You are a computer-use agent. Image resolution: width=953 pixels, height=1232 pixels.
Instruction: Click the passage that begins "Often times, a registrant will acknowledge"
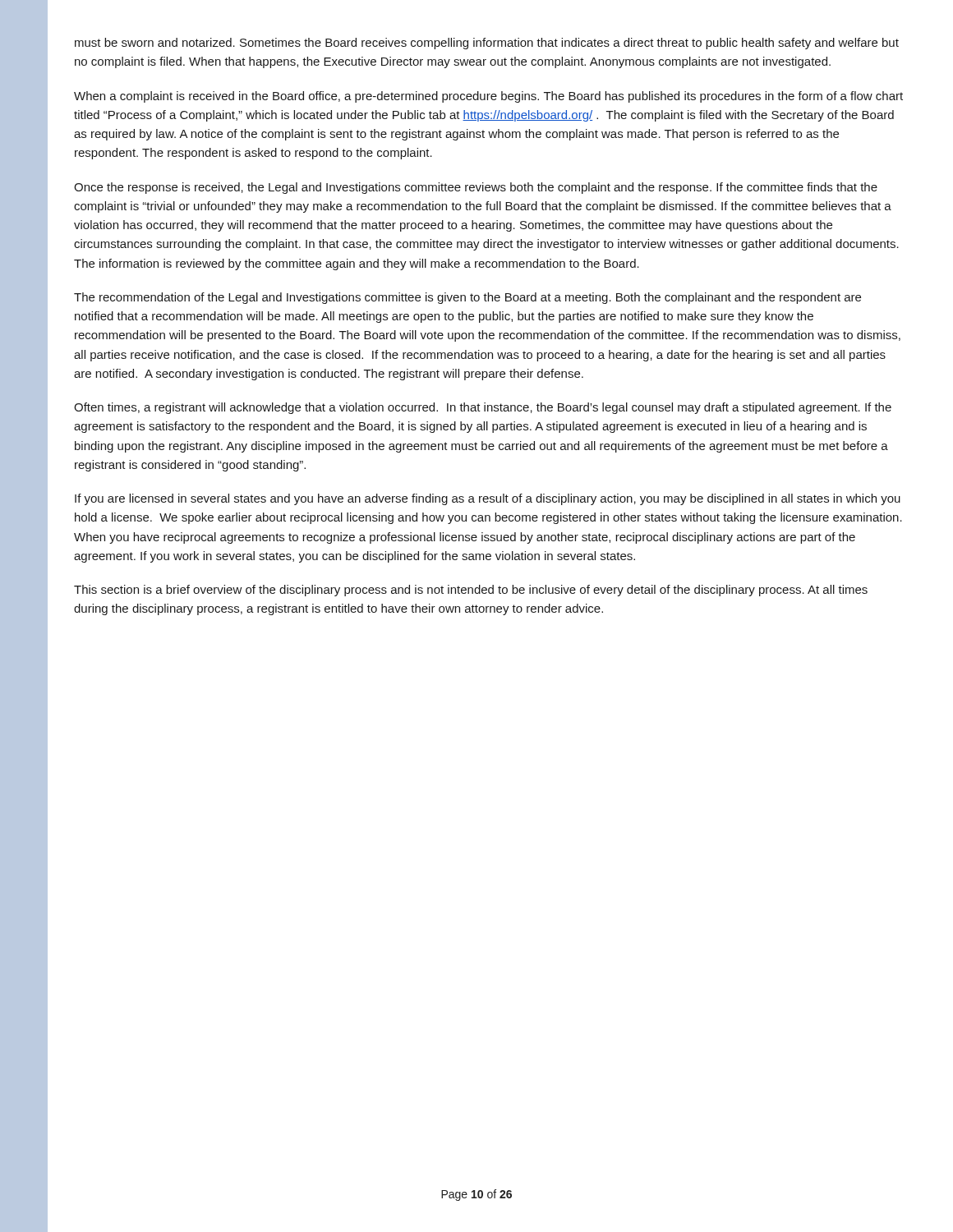pos(483,436)
